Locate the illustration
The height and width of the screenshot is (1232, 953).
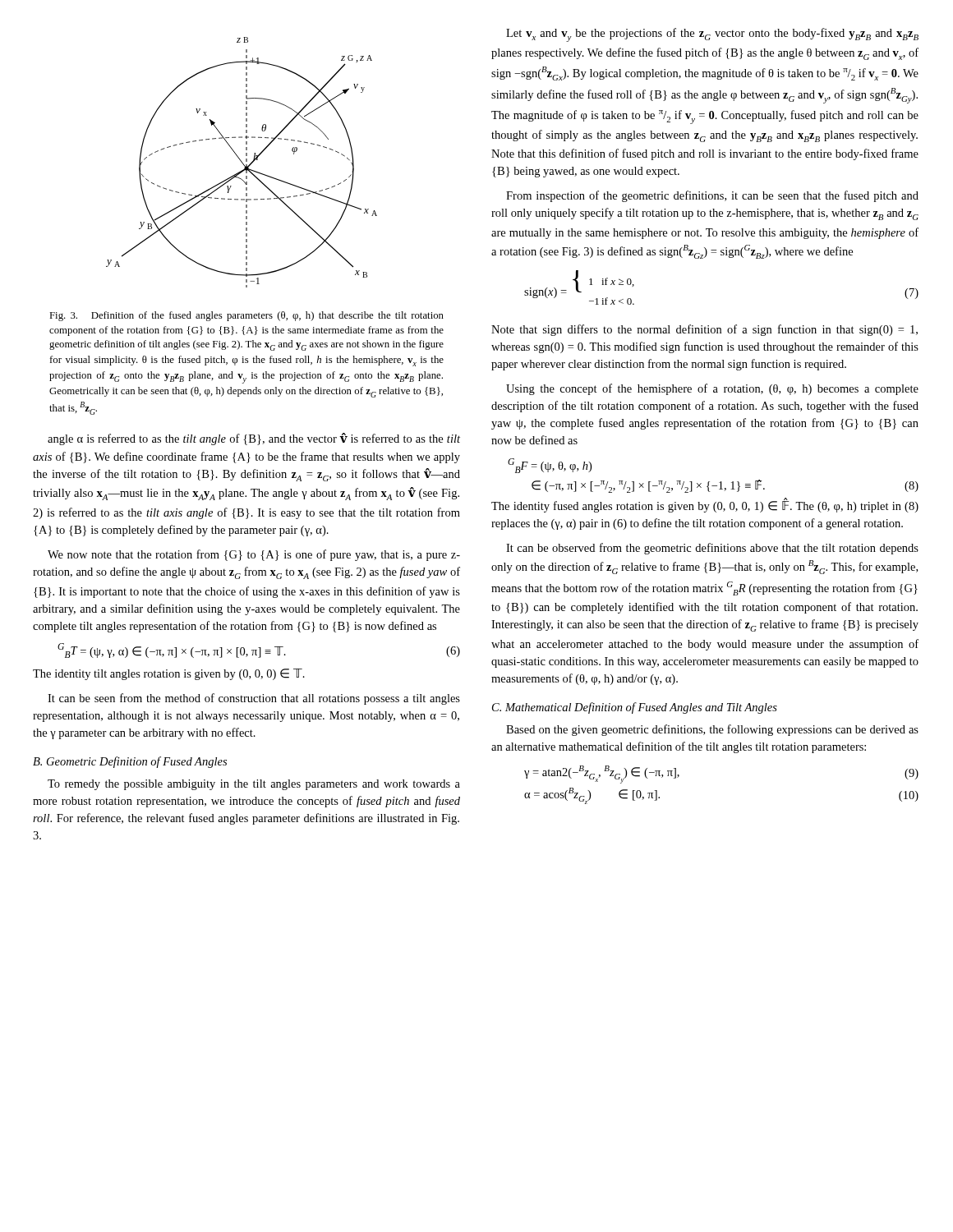[x=246, y=164]
